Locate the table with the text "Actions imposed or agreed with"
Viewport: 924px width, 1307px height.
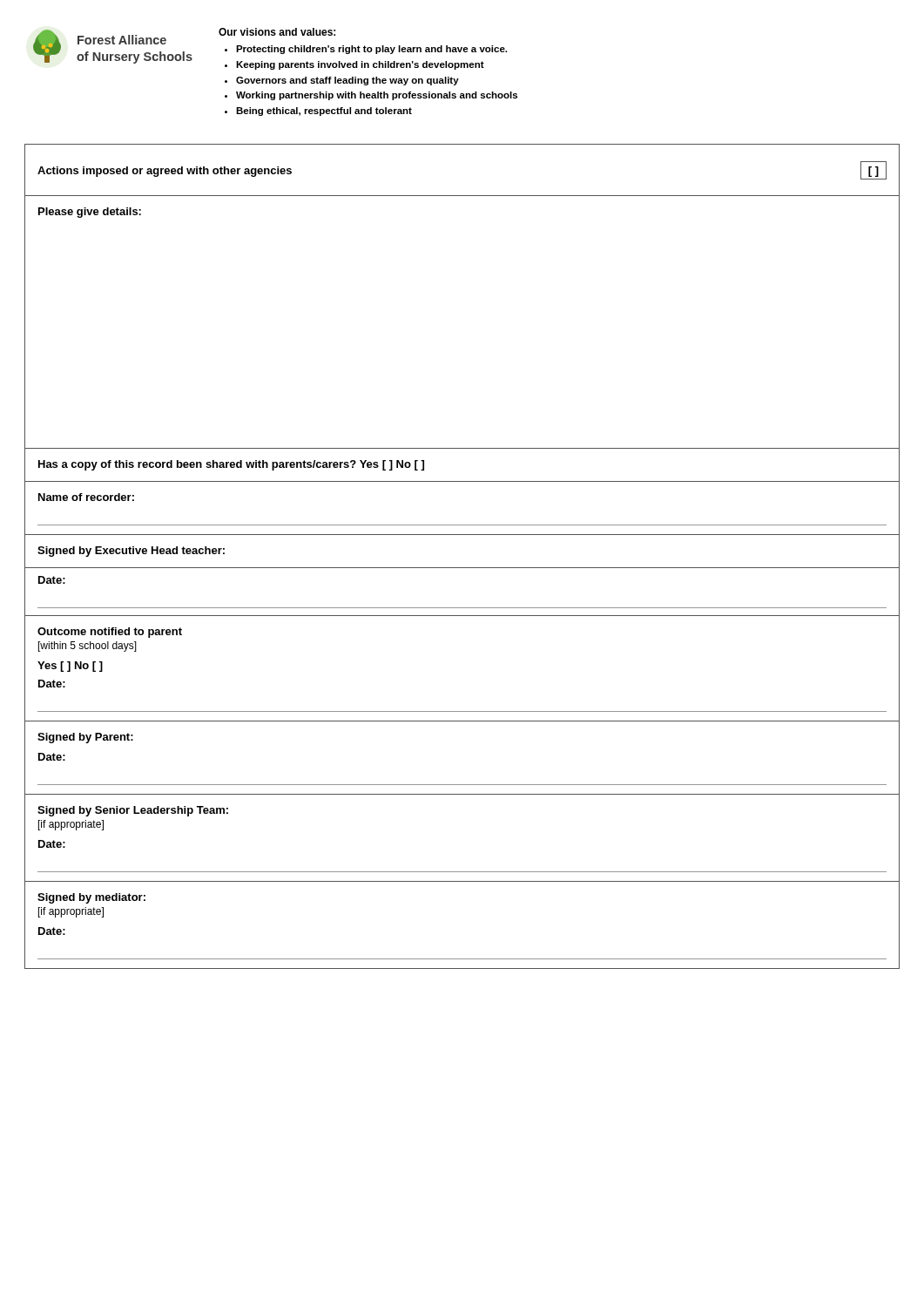(462, 556)
